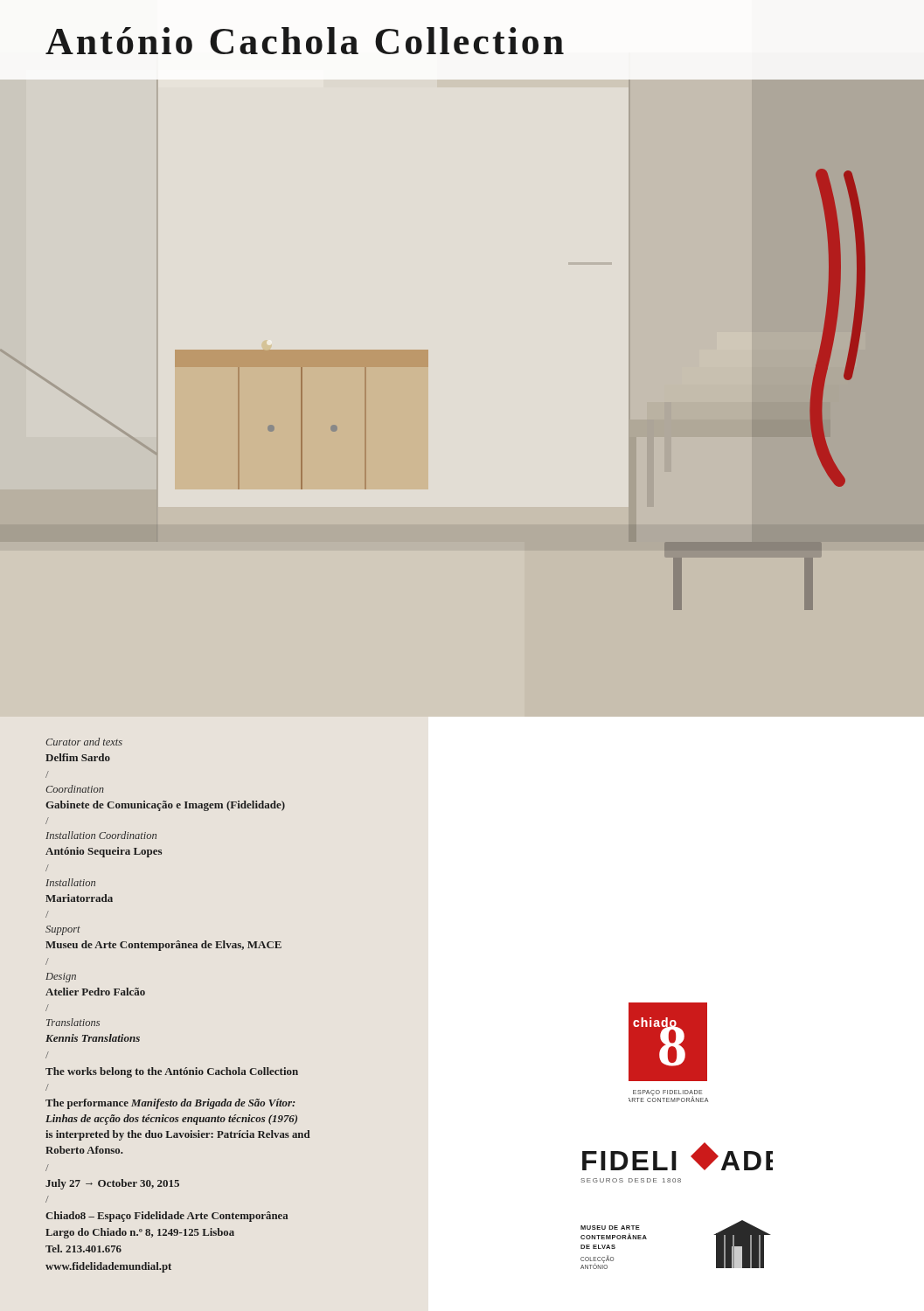Locate the block starting "Translations Kennis Translations"
The width and height of the screenshot is (924, 1311).
[x=73, y=1022]
